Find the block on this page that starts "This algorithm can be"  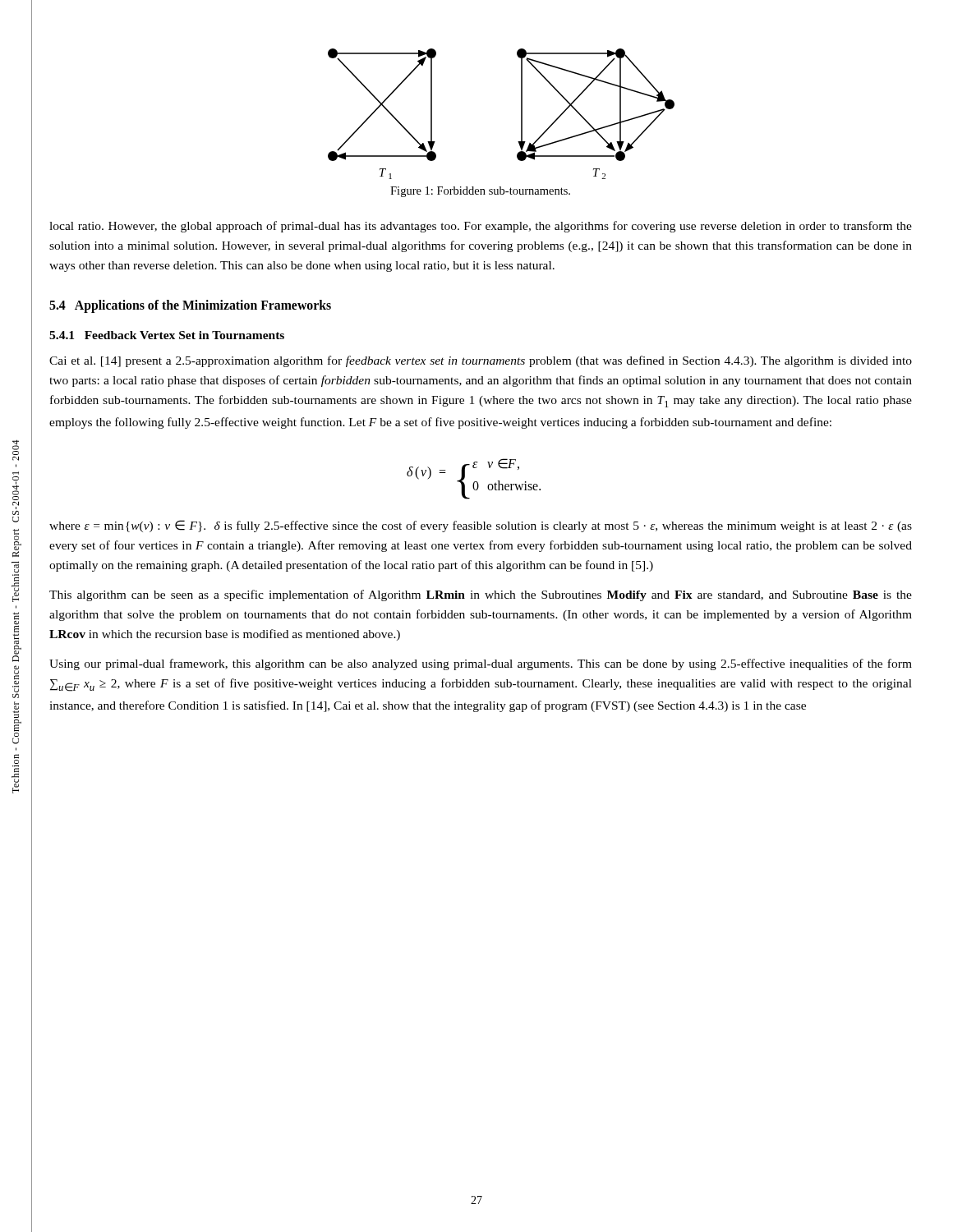tap(481, 614)
